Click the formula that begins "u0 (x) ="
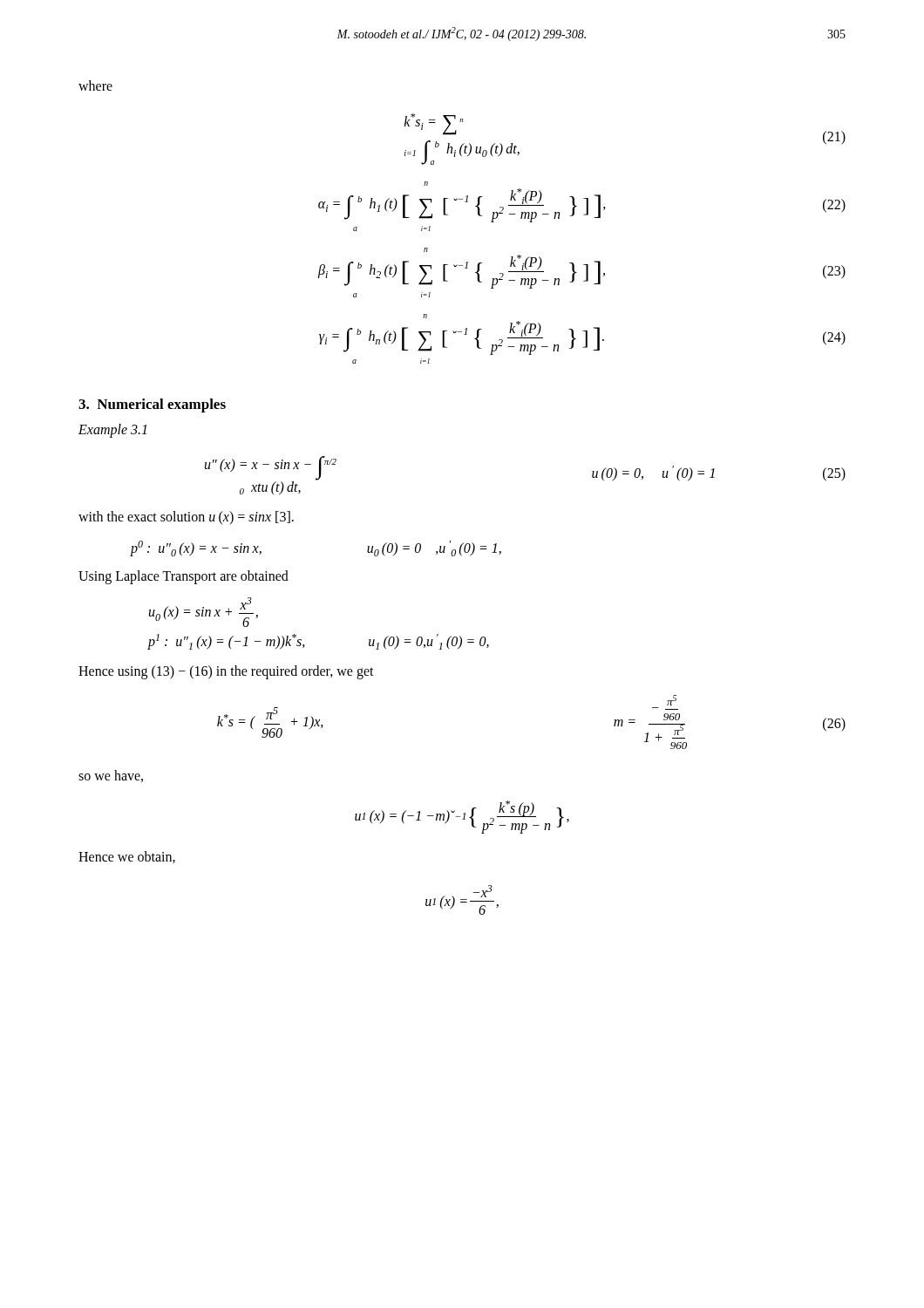924x1308 pixels. click(203, 614)
